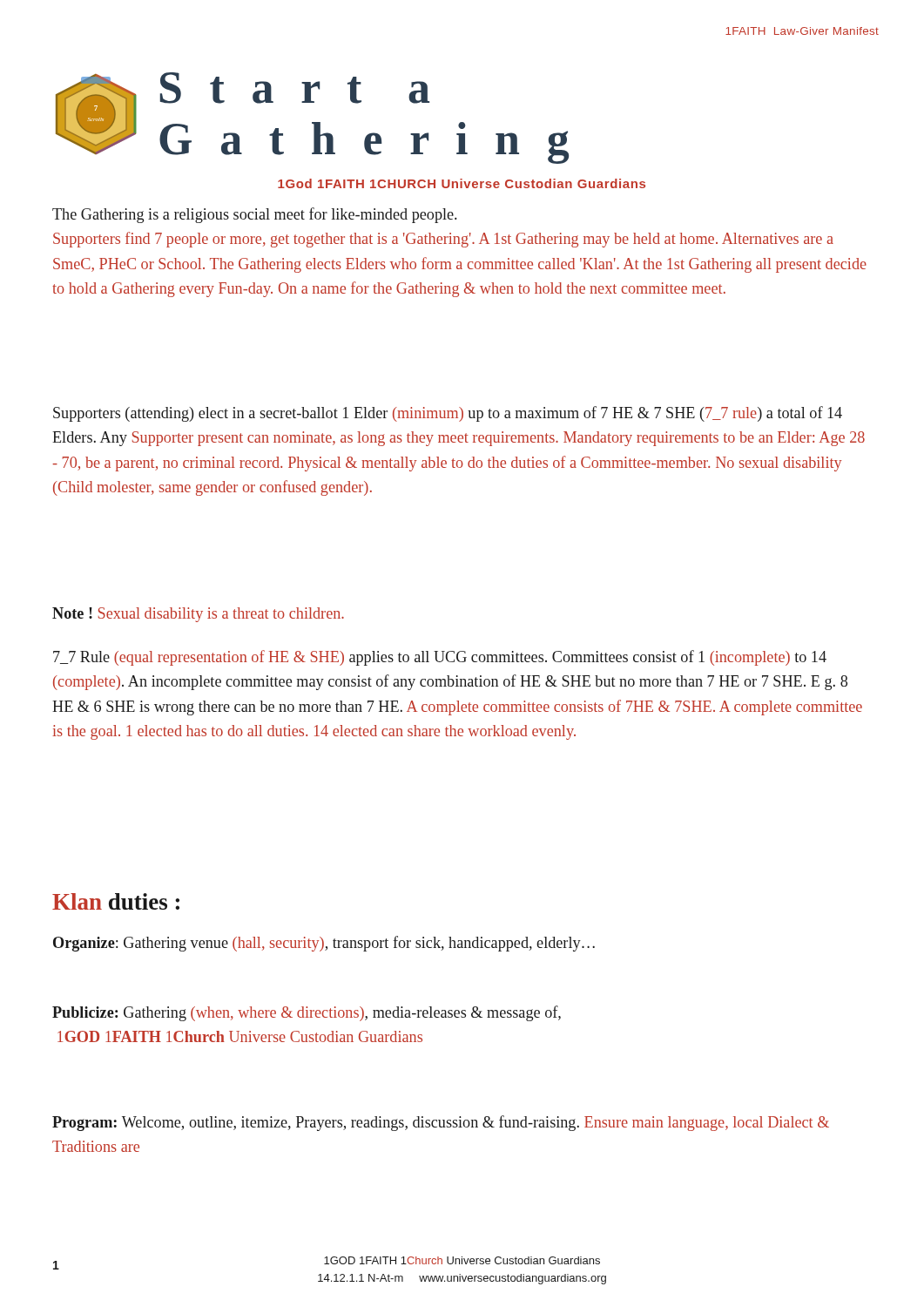Navigate to the region starting "Organize: Gathering venue"
This screenshot has height=1307, width=924.
point(324,943)
